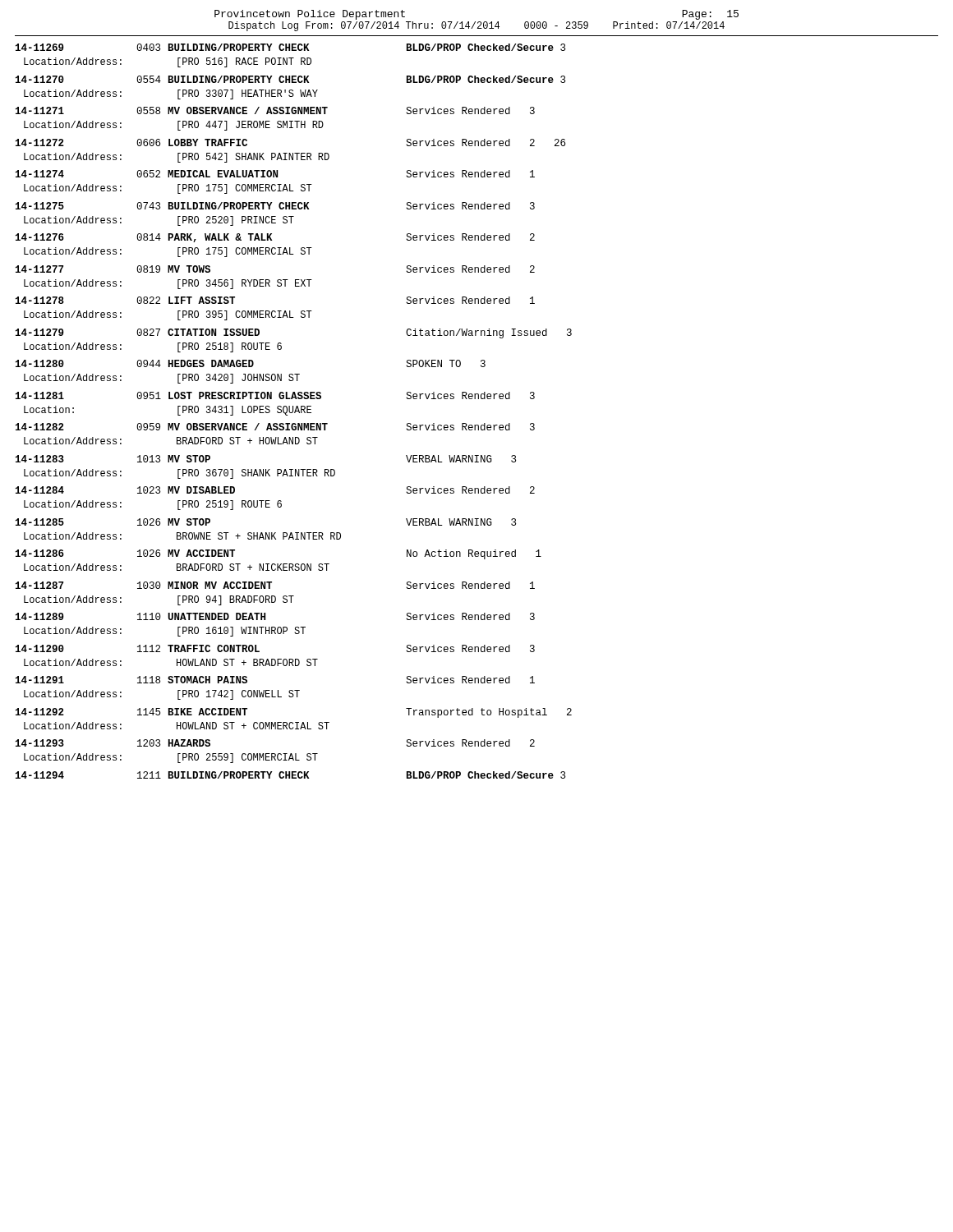Viewport: 953px width, 1232px height.
Task: Click on the element starting "14-11283 1013 MV STOP"
Action: (x=476, y=467)
